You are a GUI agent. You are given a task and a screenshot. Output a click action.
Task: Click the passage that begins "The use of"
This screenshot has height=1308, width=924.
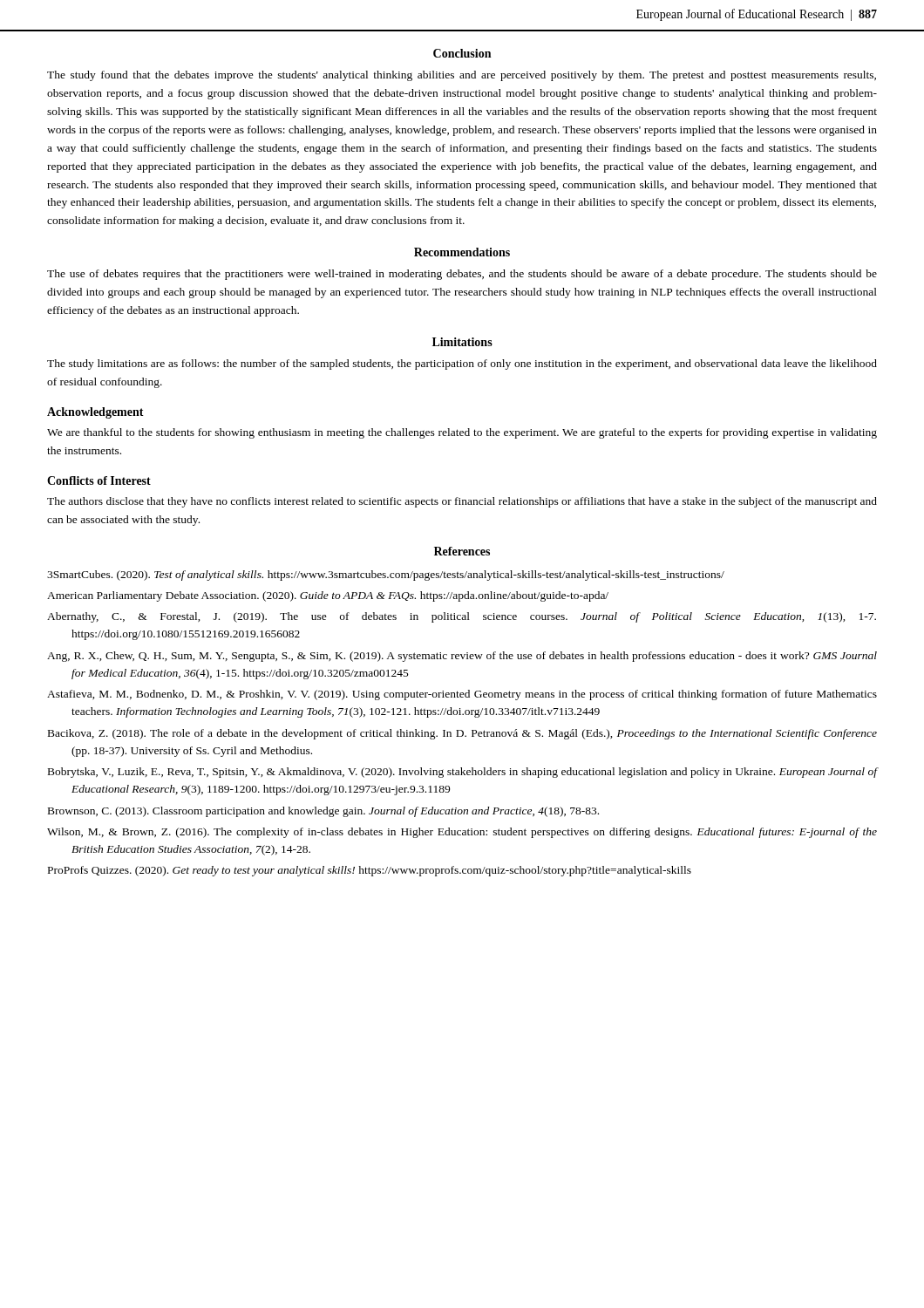462,292
